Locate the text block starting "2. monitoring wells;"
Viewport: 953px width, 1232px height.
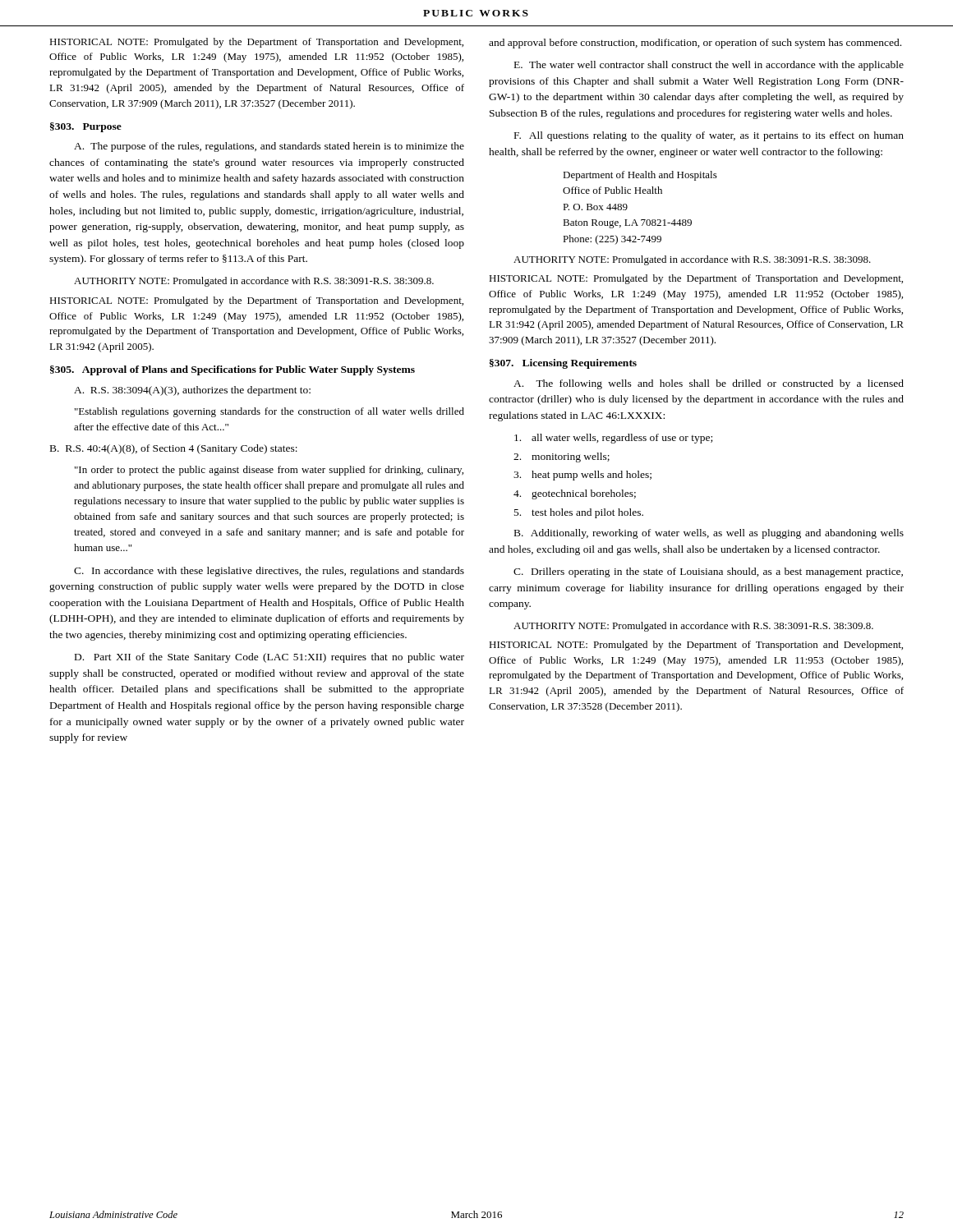coord(562,456)
